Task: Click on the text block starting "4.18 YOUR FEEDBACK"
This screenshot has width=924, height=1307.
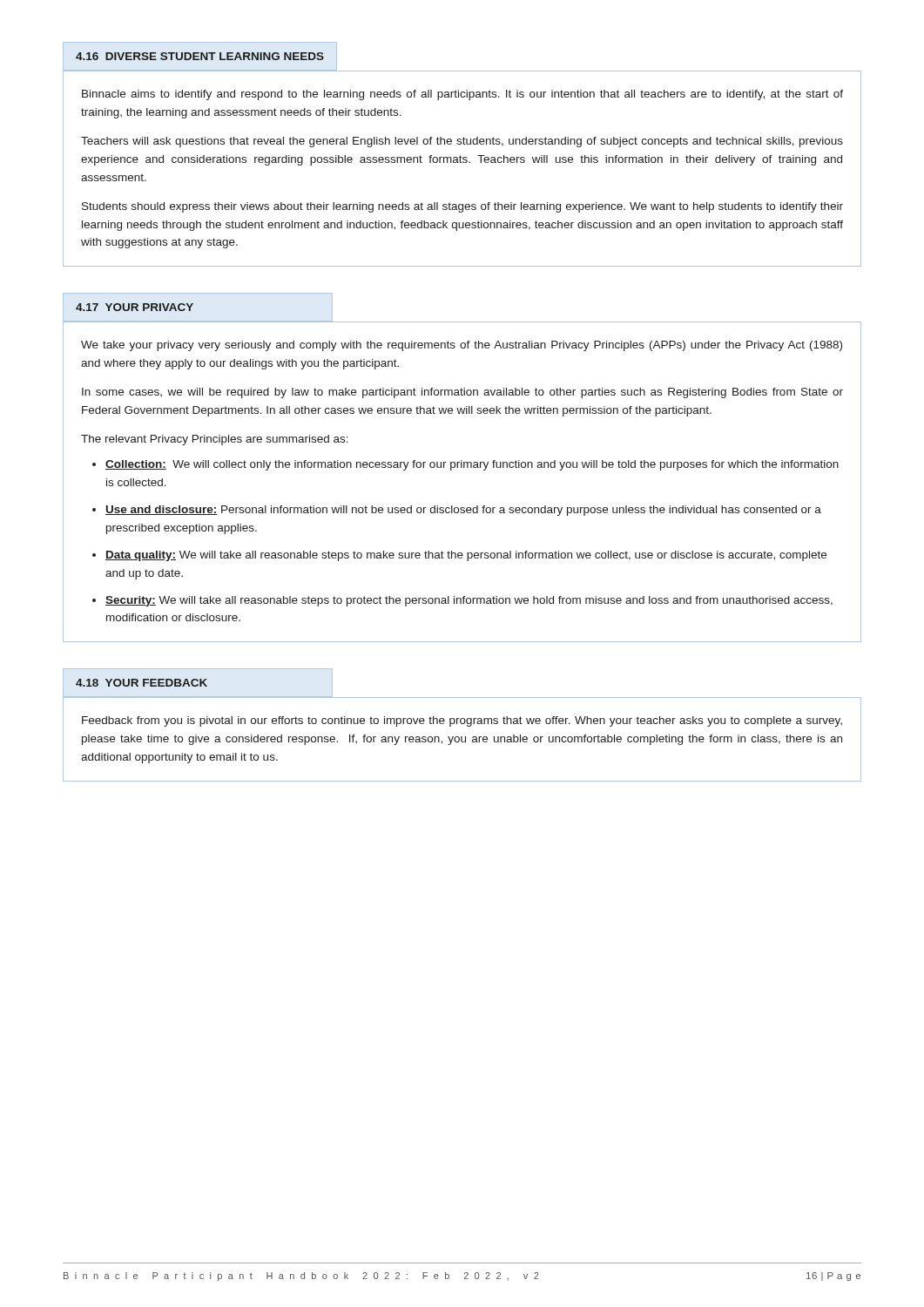Action: click(x=198, y=683)
